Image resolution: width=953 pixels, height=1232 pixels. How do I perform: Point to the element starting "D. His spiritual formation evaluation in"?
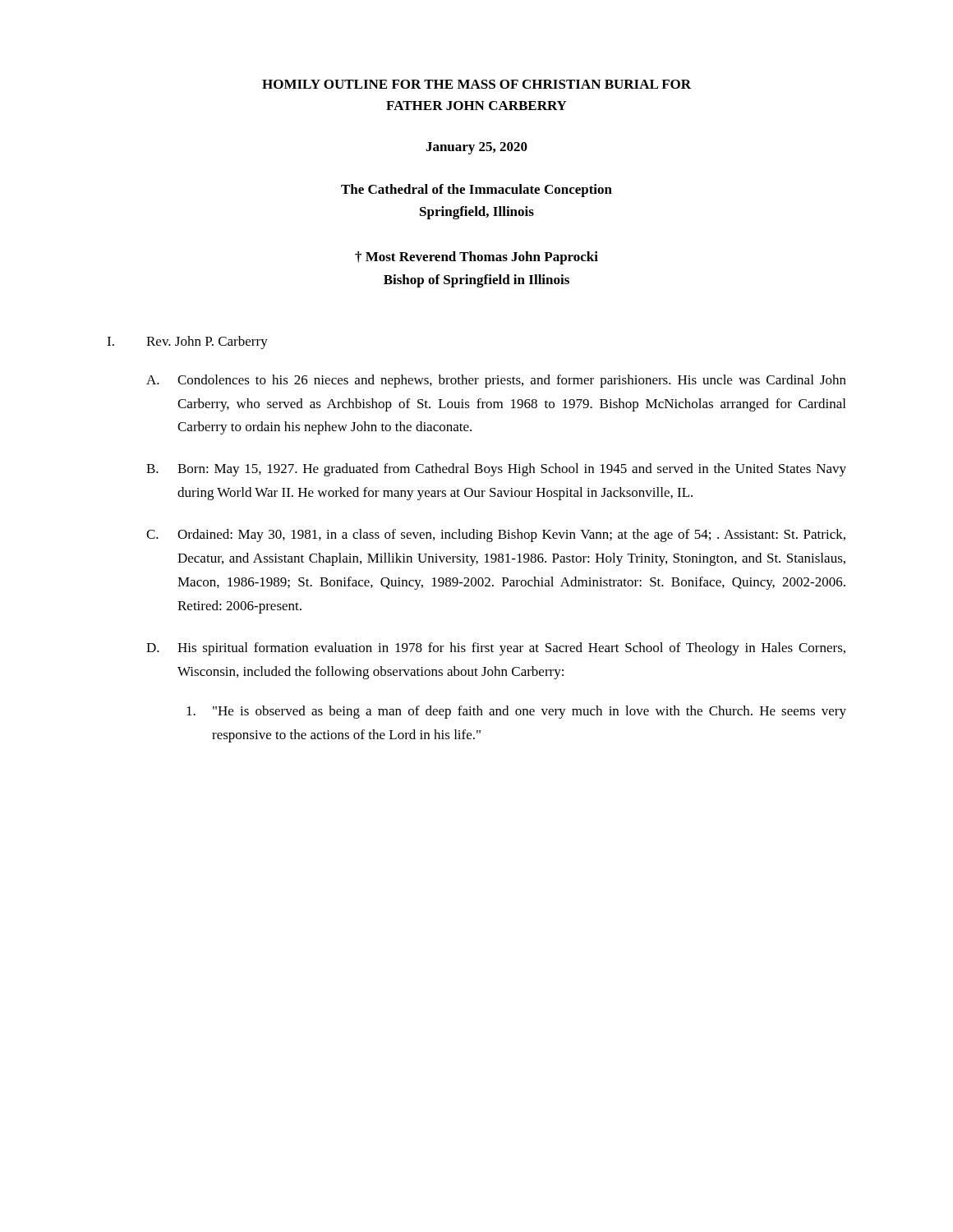[496, 649]
